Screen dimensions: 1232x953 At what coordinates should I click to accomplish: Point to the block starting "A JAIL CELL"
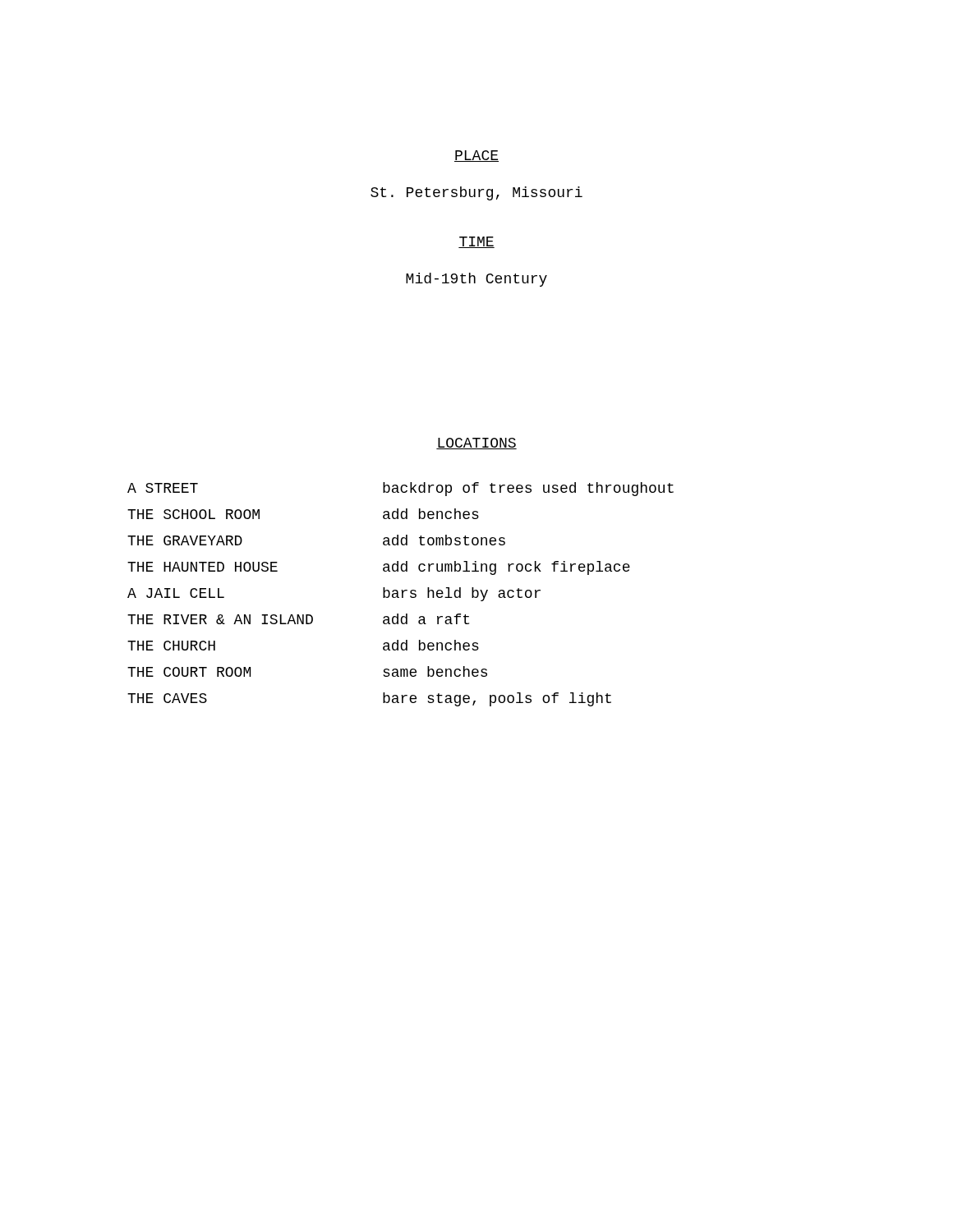click(175, 594)
